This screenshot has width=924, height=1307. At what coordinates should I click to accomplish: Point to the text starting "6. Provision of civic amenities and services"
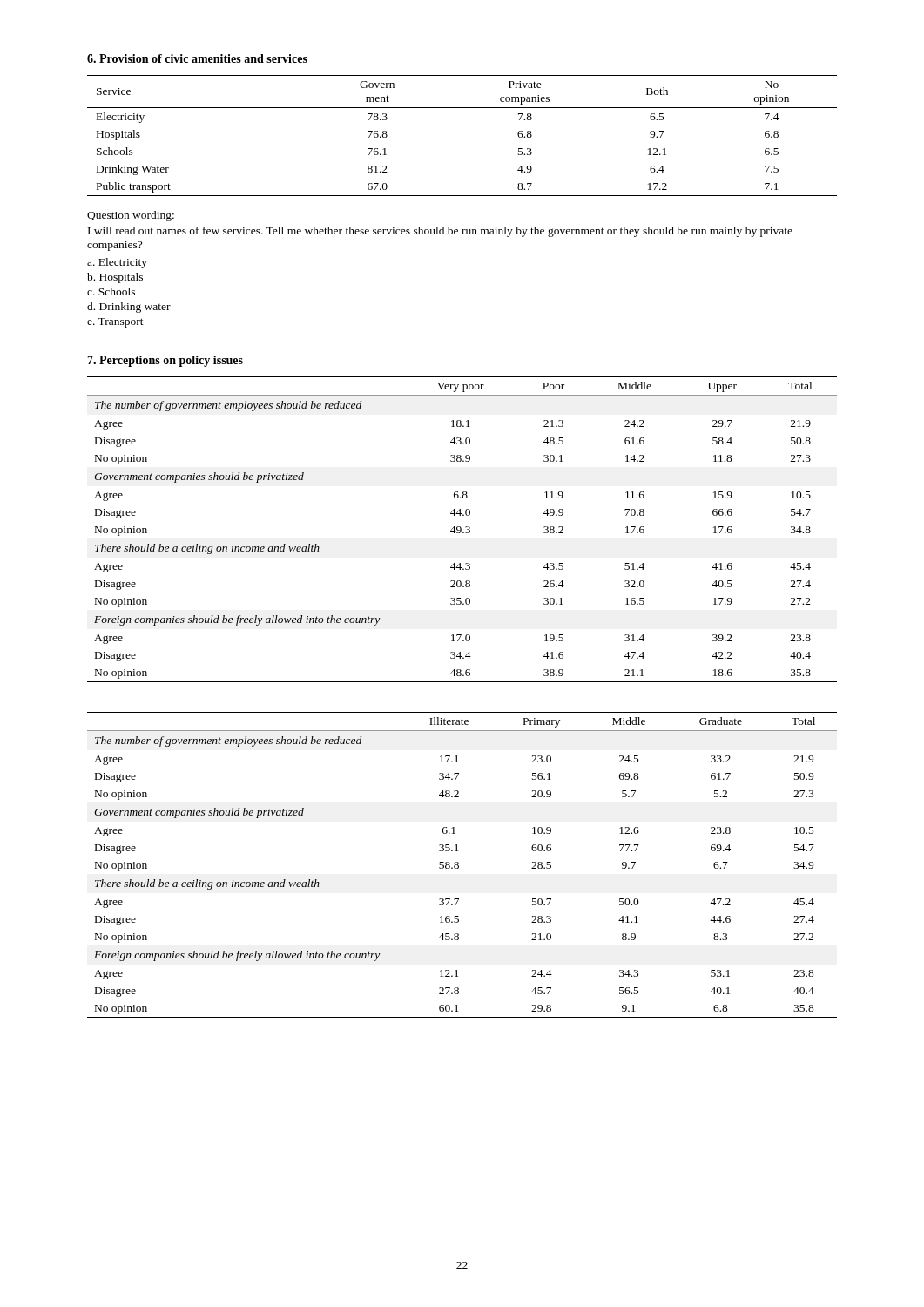[197, 59]
